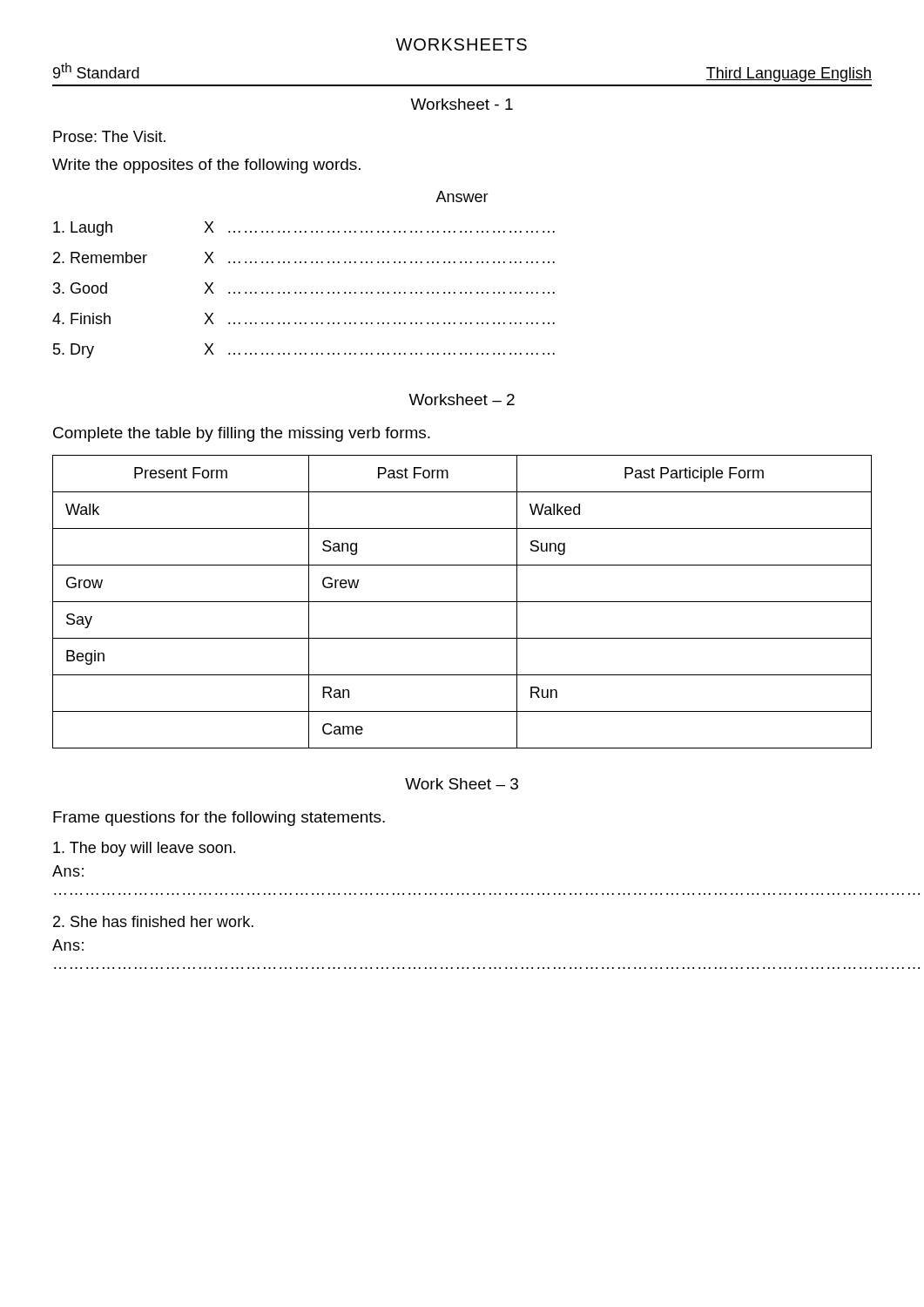
Task: Locate the block starting "Write the opposites of the"
Action: (x=207, y=164)
